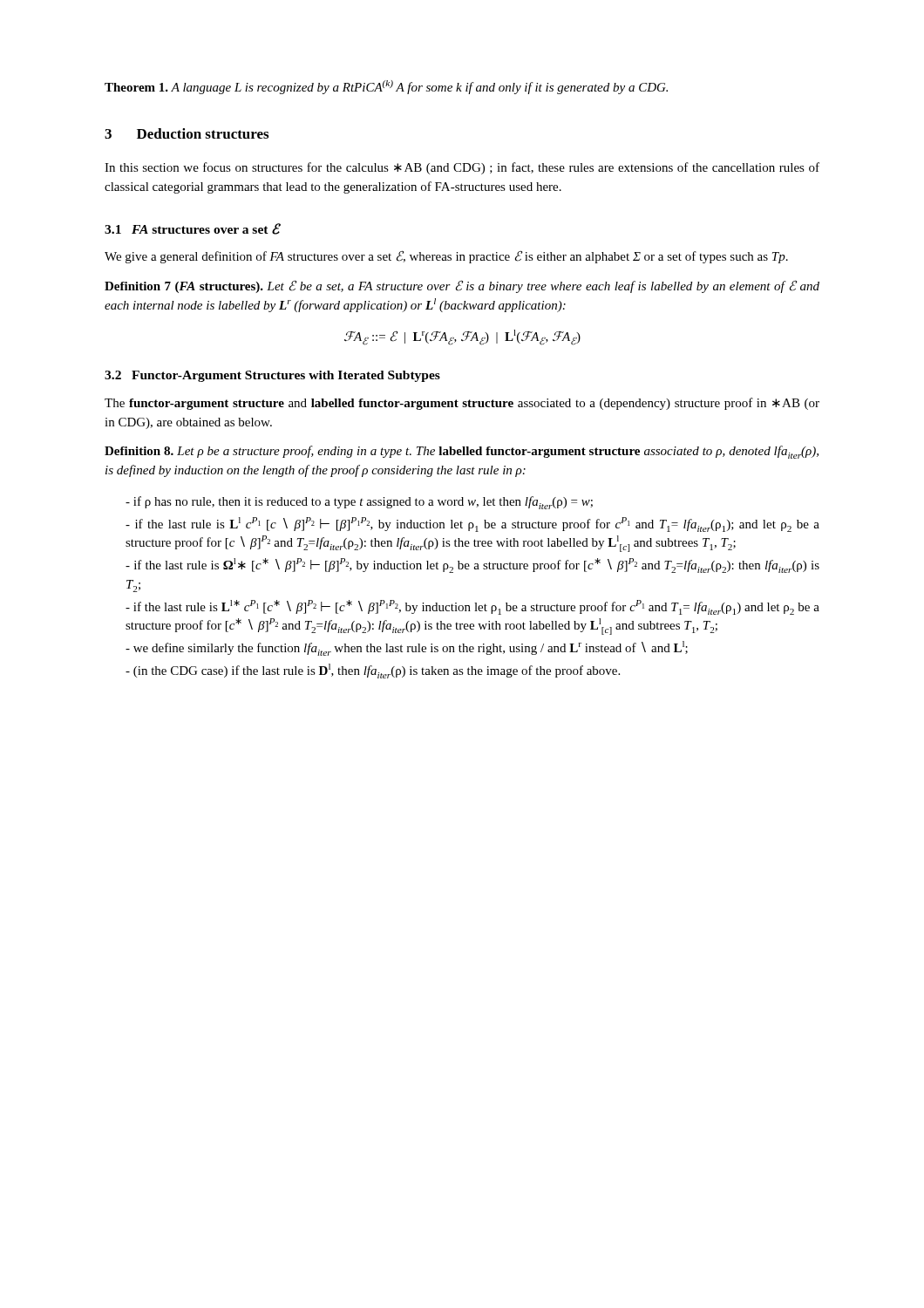Navigate to the text starting "if the last rule is Ll∗ cP1"
Image resolution: width=924 pixels, height=1308 pixels.
tap(472, 617)
